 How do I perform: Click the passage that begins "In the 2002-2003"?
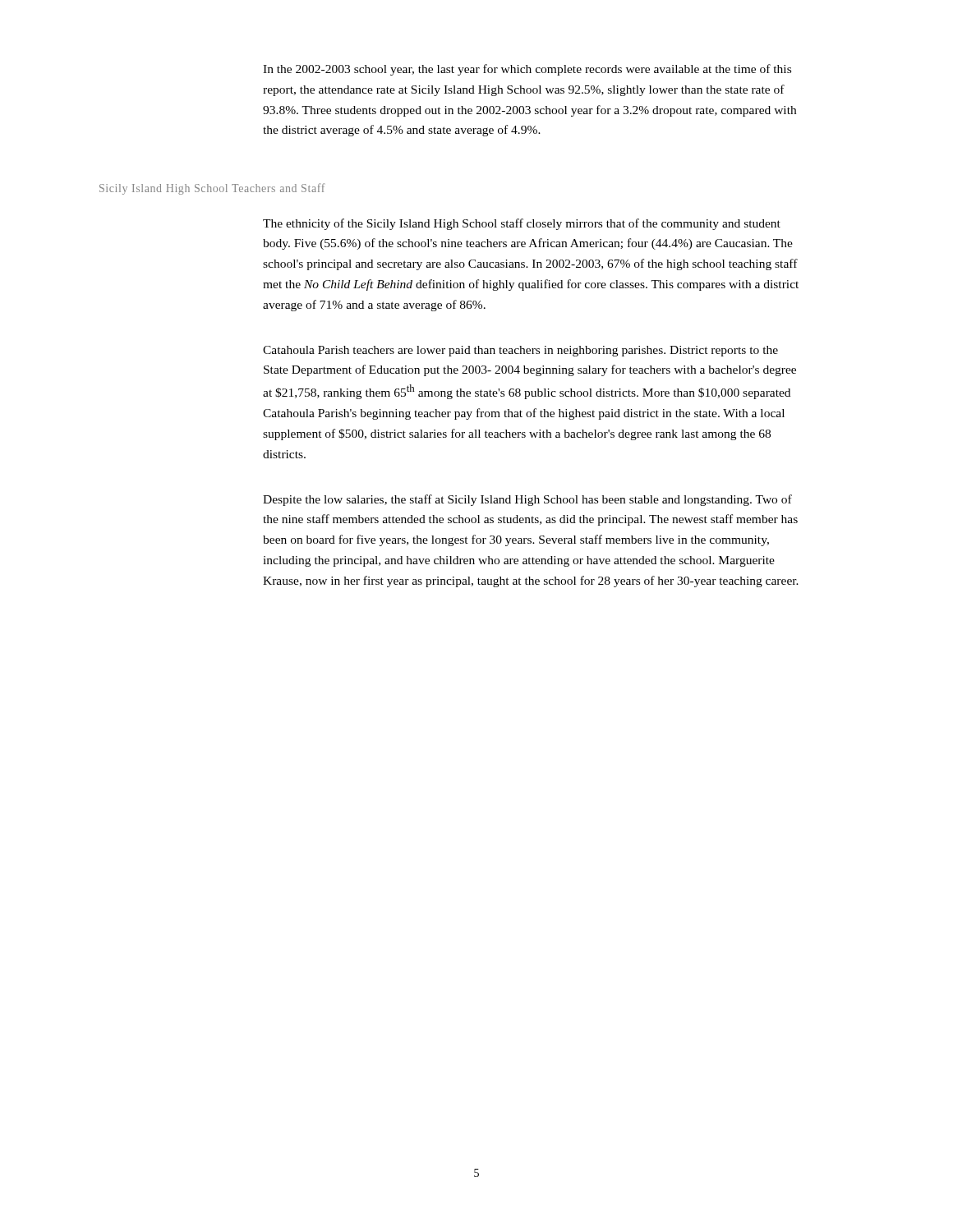534,100
